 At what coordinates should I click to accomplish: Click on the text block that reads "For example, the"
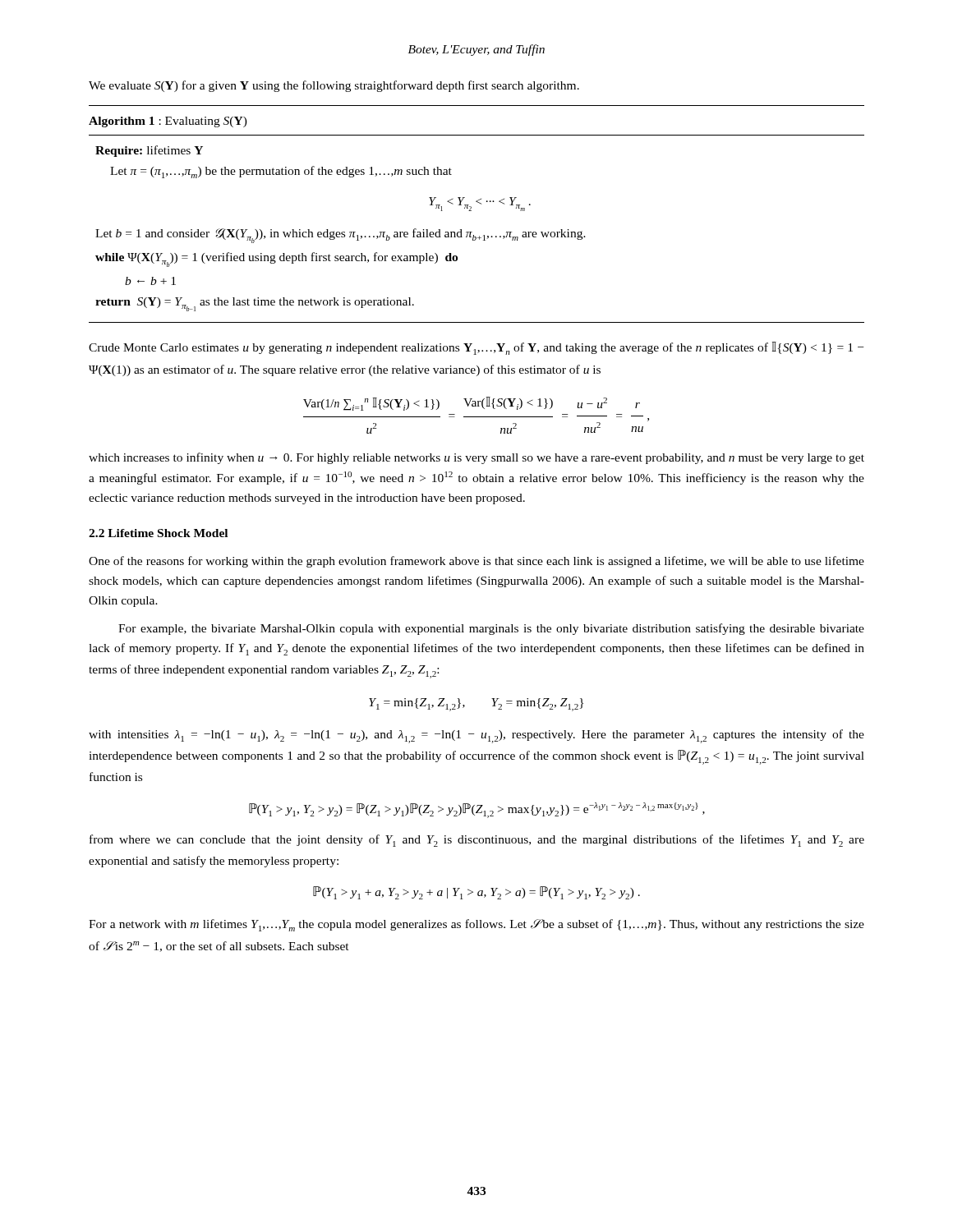pyautogui.click(x=476, y=650)
